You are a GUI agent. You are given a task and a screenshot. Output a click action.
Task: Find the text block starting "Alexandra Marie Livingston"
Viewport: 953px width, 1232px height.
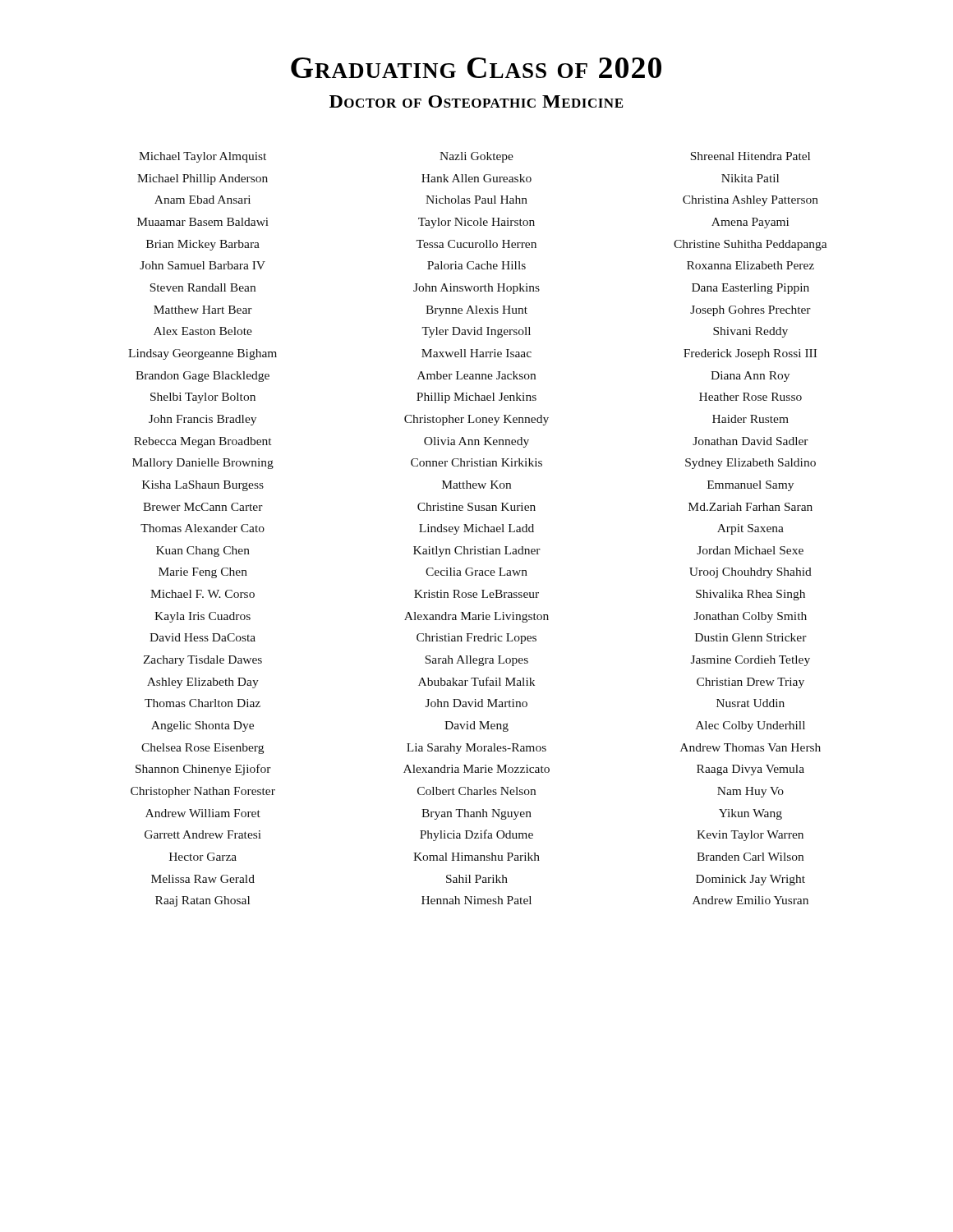476,615
